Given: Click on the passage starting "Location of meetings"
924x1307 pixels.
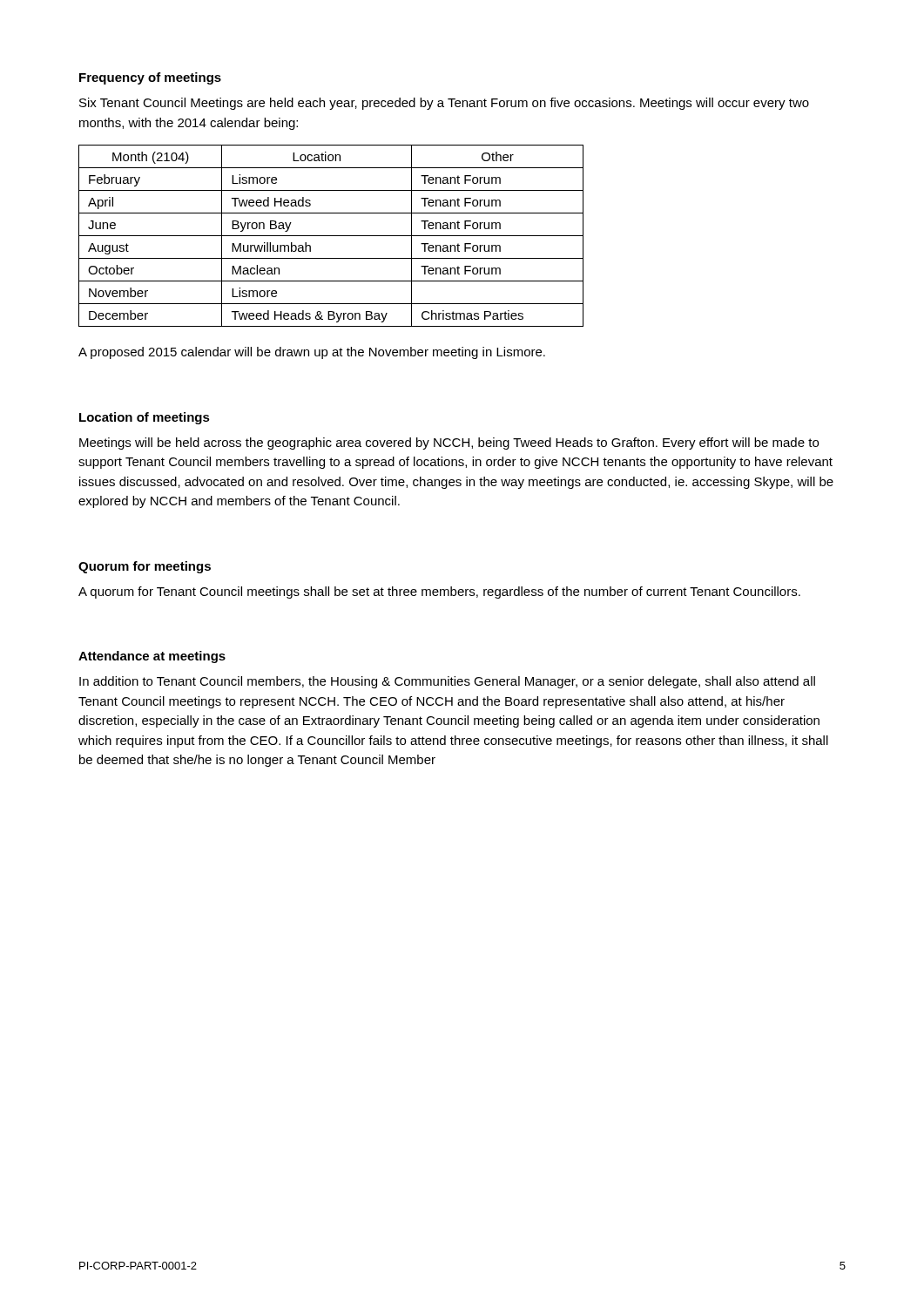Looking at the screenshot, I should (x=144, y=416).
